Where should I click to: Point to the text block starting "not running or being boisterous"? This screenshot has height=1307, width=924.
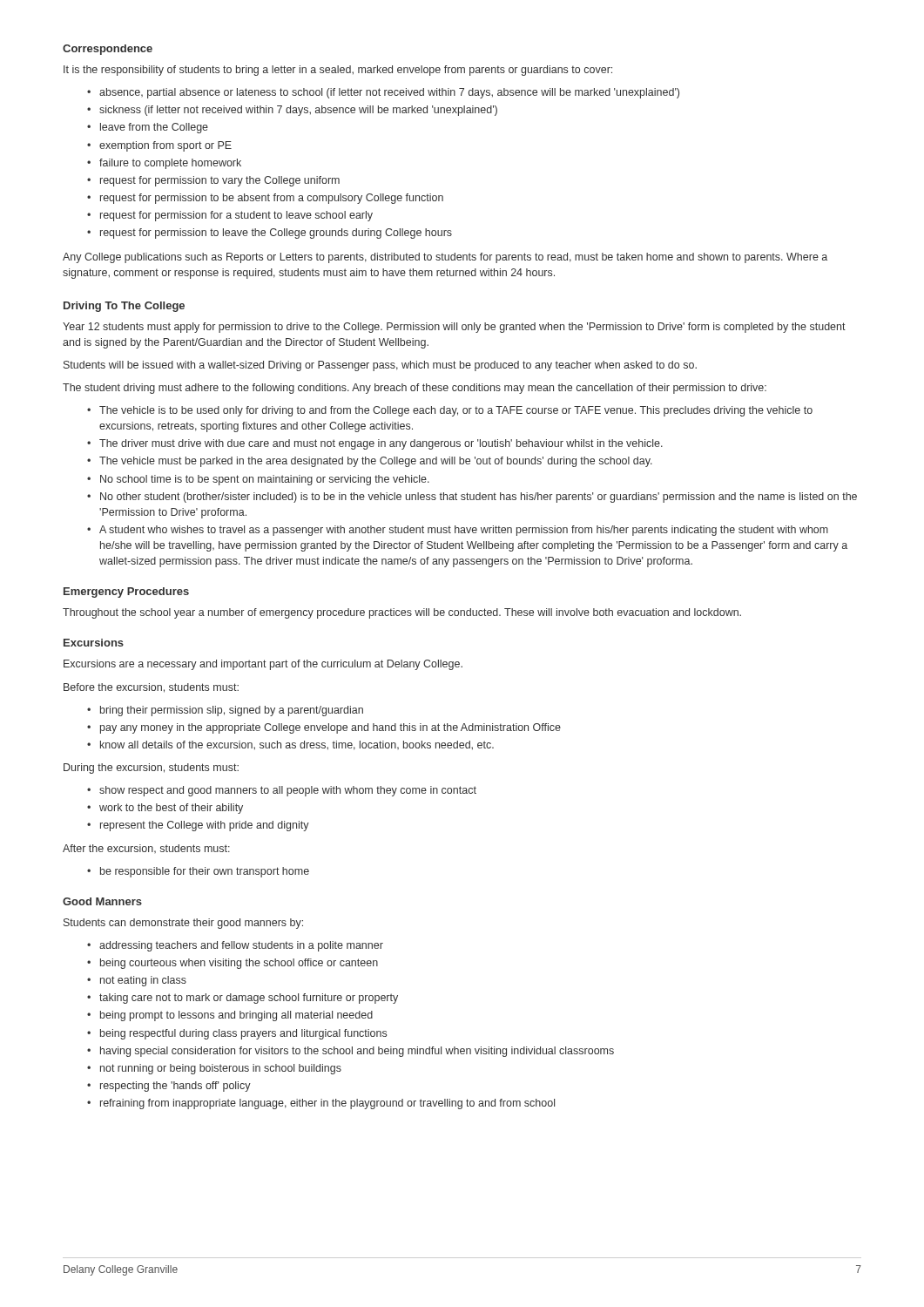pos(220,1068)
